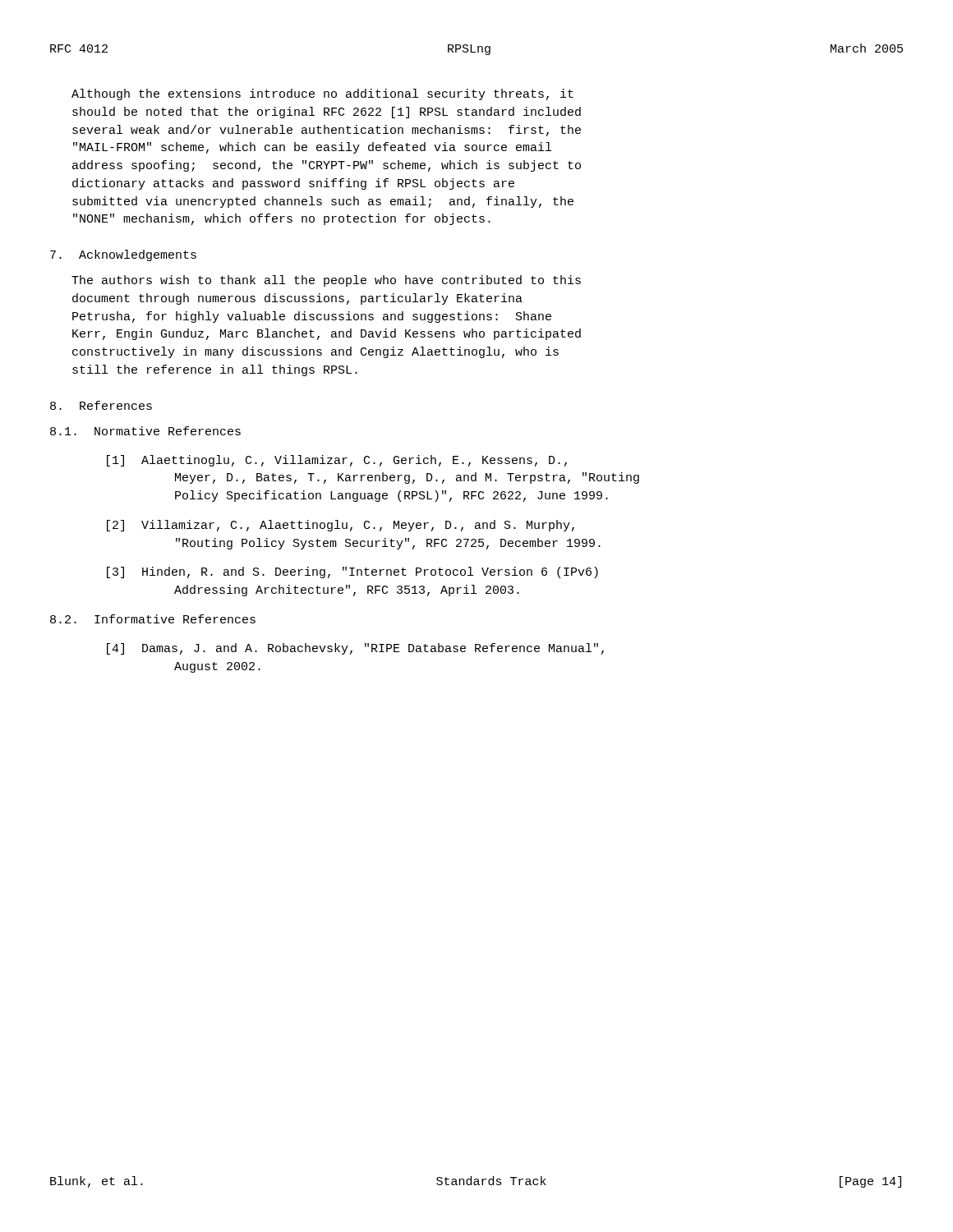Screen dimensions: 1232x953
Task: Find the block starting "[1] Alaettinoglu, C., Villamizar, C., Gerich, E., Kessens,"
Action: point(361,479)
